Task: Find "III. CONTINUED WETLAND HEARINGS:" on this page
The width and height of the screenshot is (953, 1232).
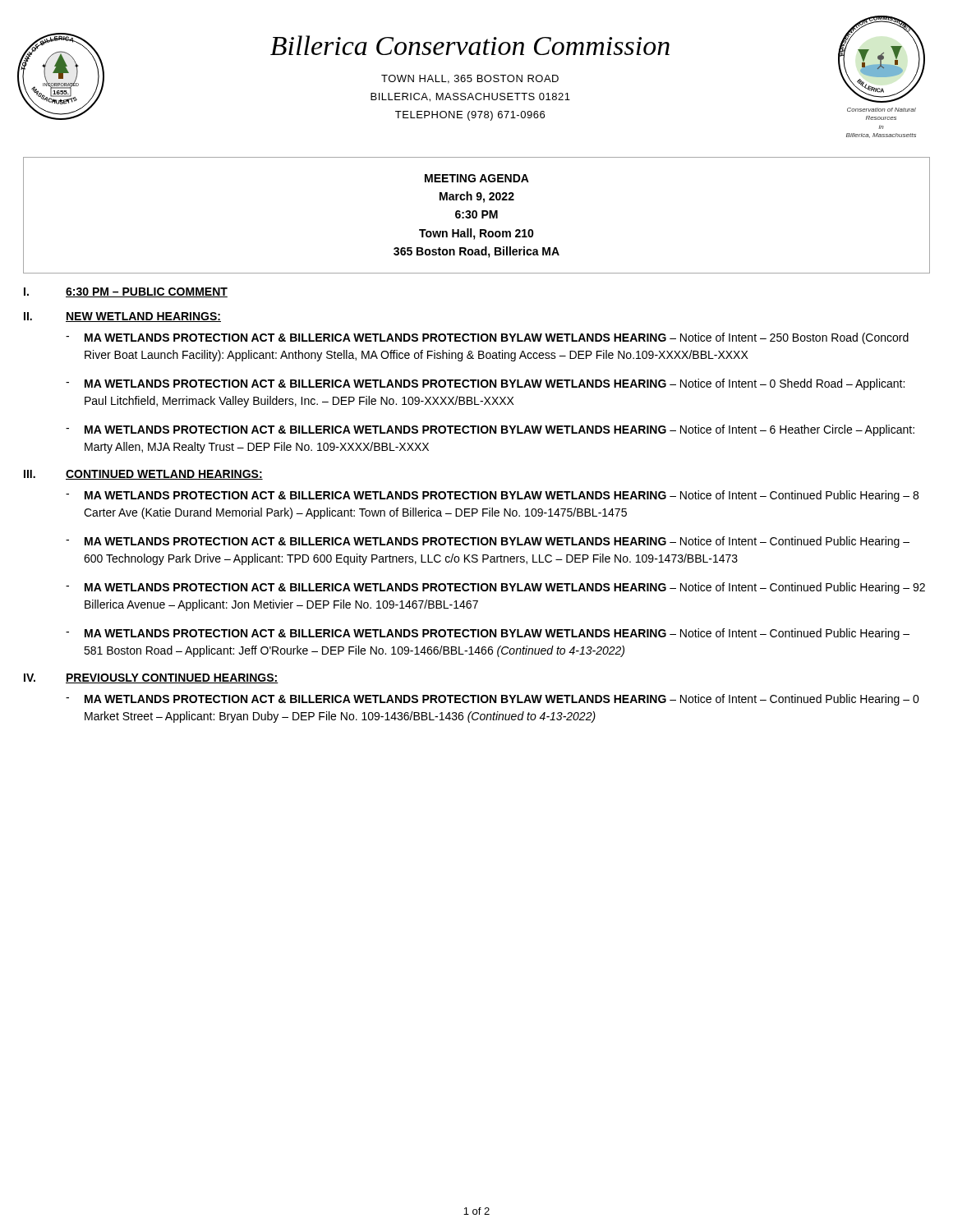Action: tap(143, 474)
